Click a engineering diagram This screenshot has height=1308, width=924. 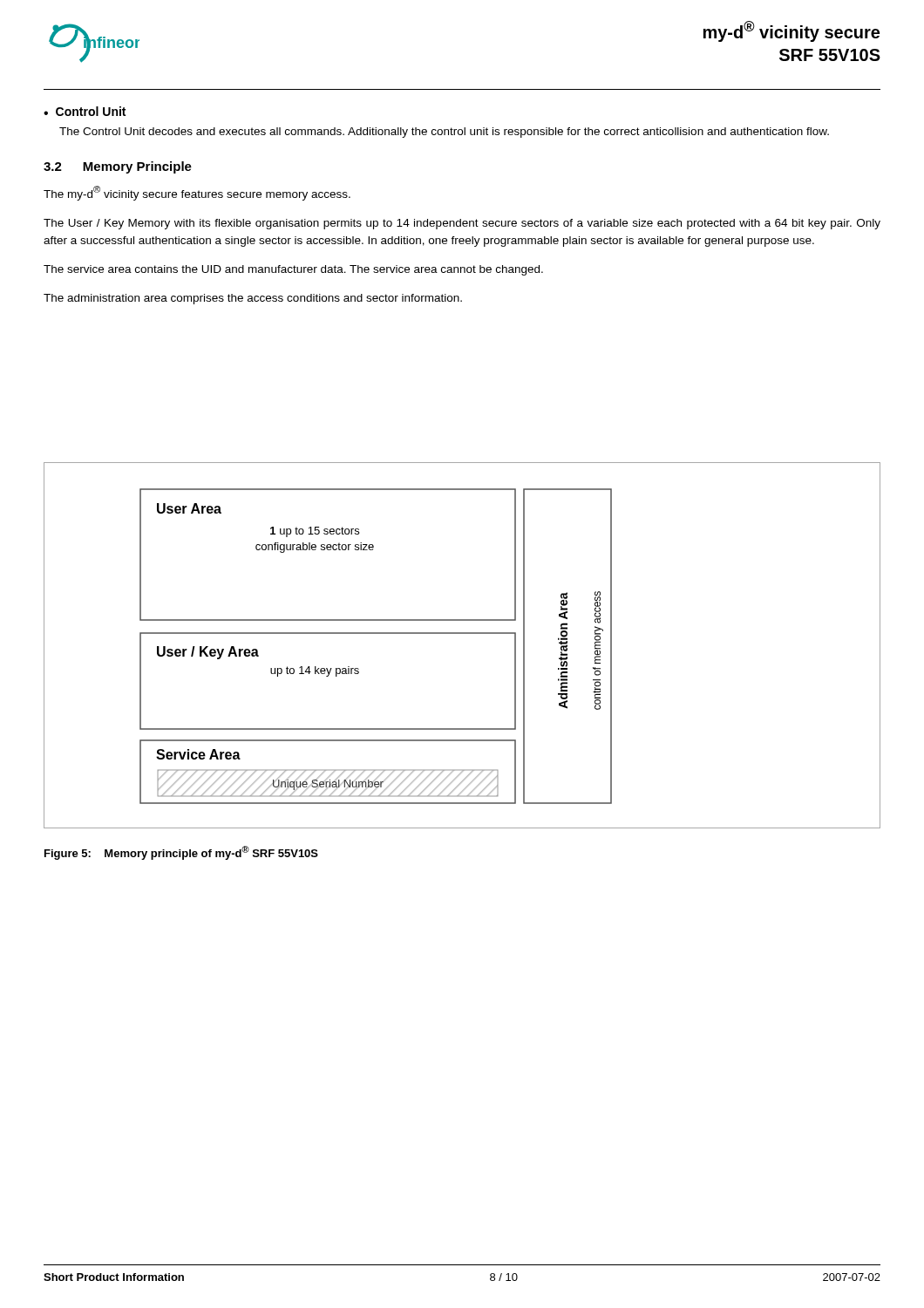pyautogui.click(x=462, y=645)
